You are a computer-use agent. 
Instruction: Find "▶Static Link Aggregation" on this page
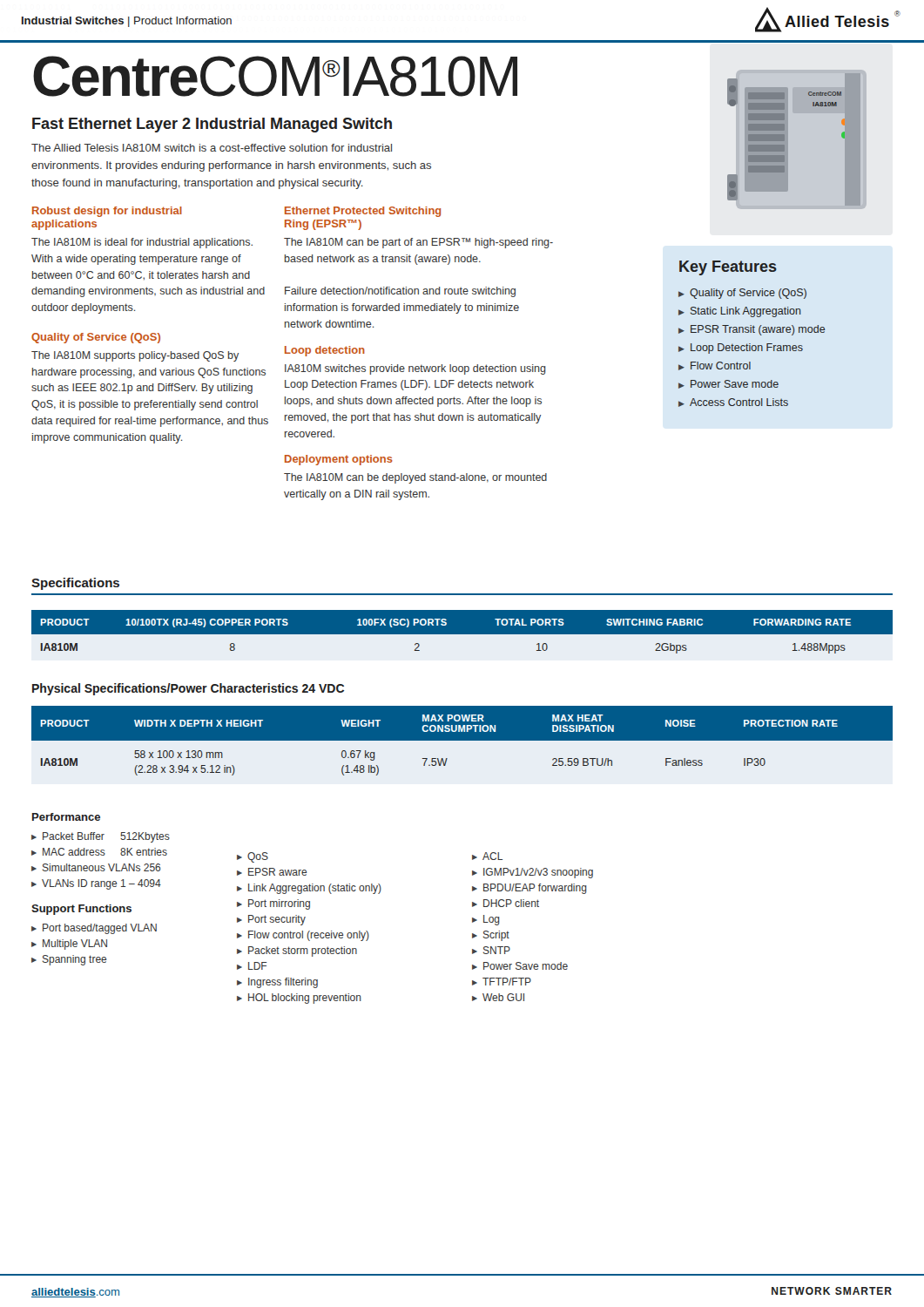(740, 311)
